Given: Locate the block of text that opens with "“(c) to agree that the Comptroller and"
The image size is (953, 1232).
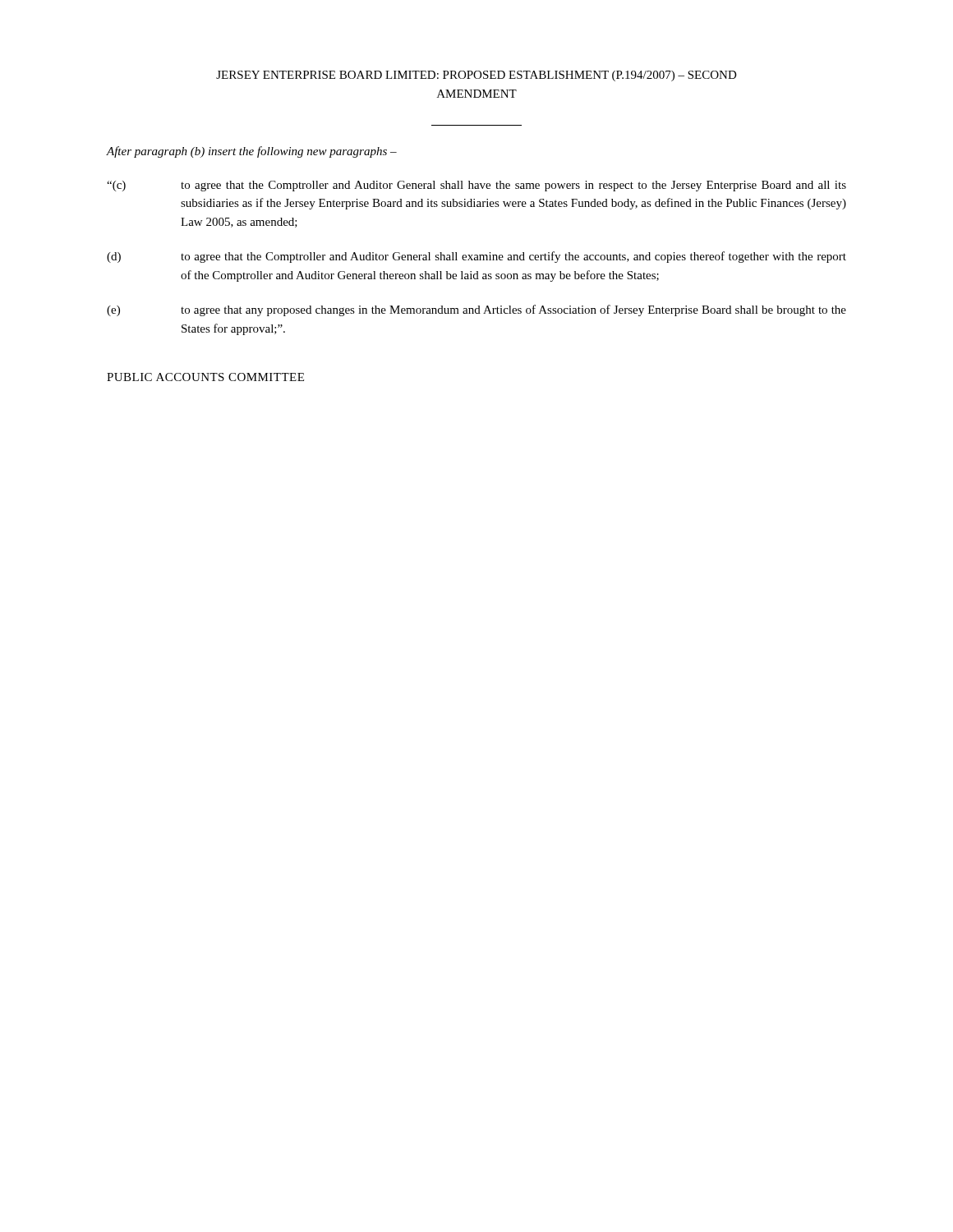Looking at the screenshot, I should [476, 203].
